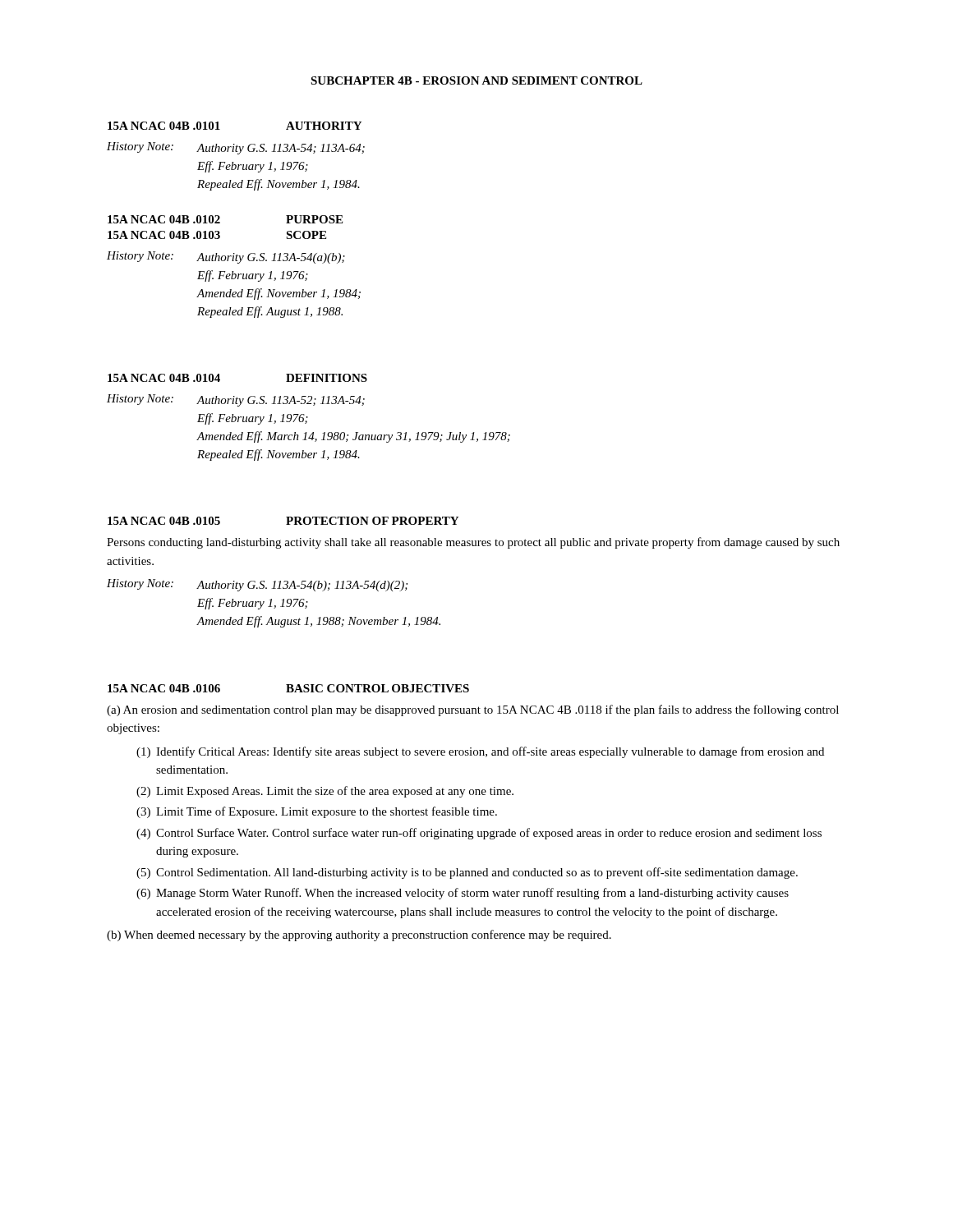Find the section header with the text "15A NCAC 04B .0101 AUTHORITY"
953x1232 pixels.
160,125
